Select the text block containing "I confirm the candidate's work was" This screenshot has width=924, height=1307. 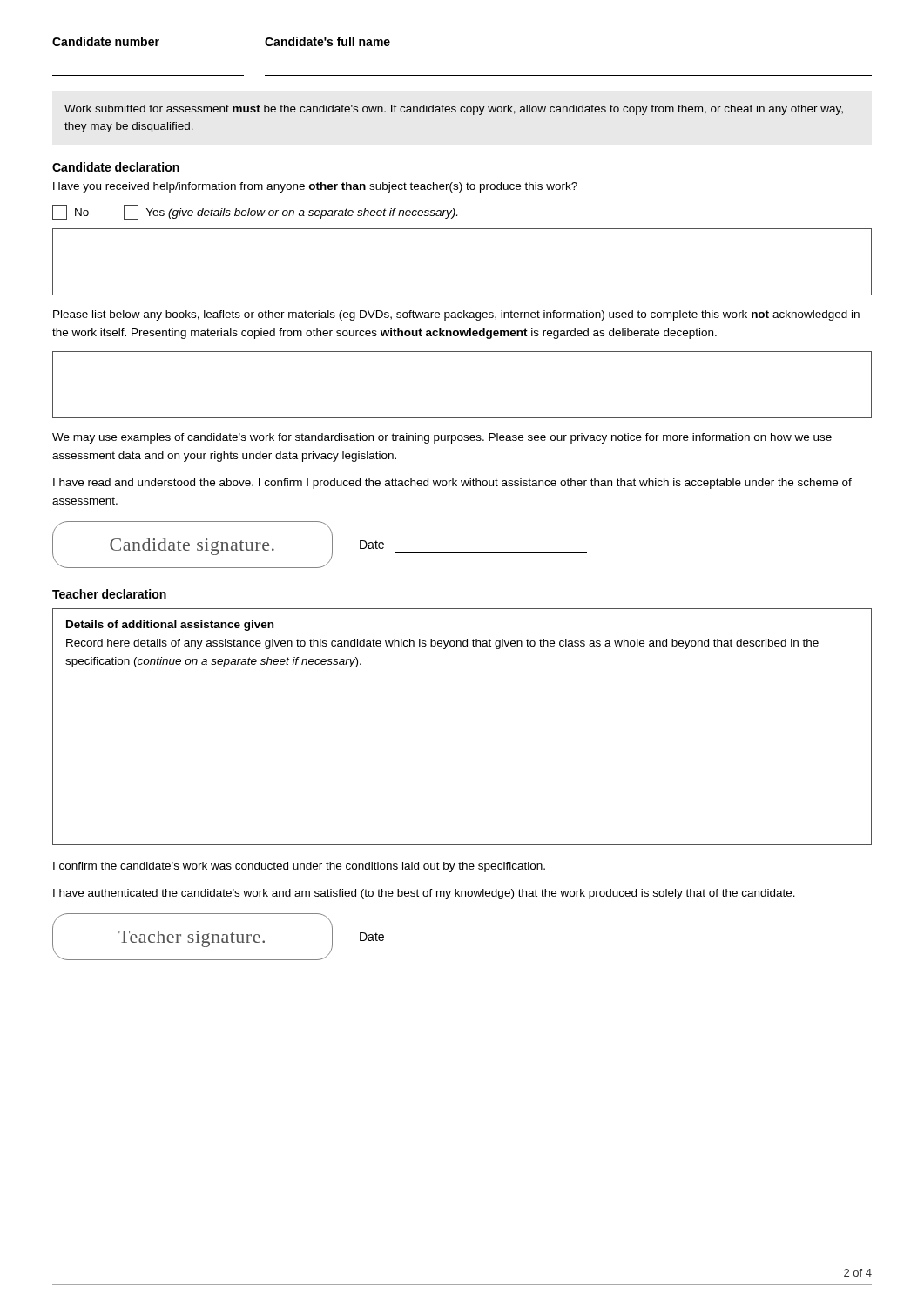pyautogui.click(x=299, y=866)
